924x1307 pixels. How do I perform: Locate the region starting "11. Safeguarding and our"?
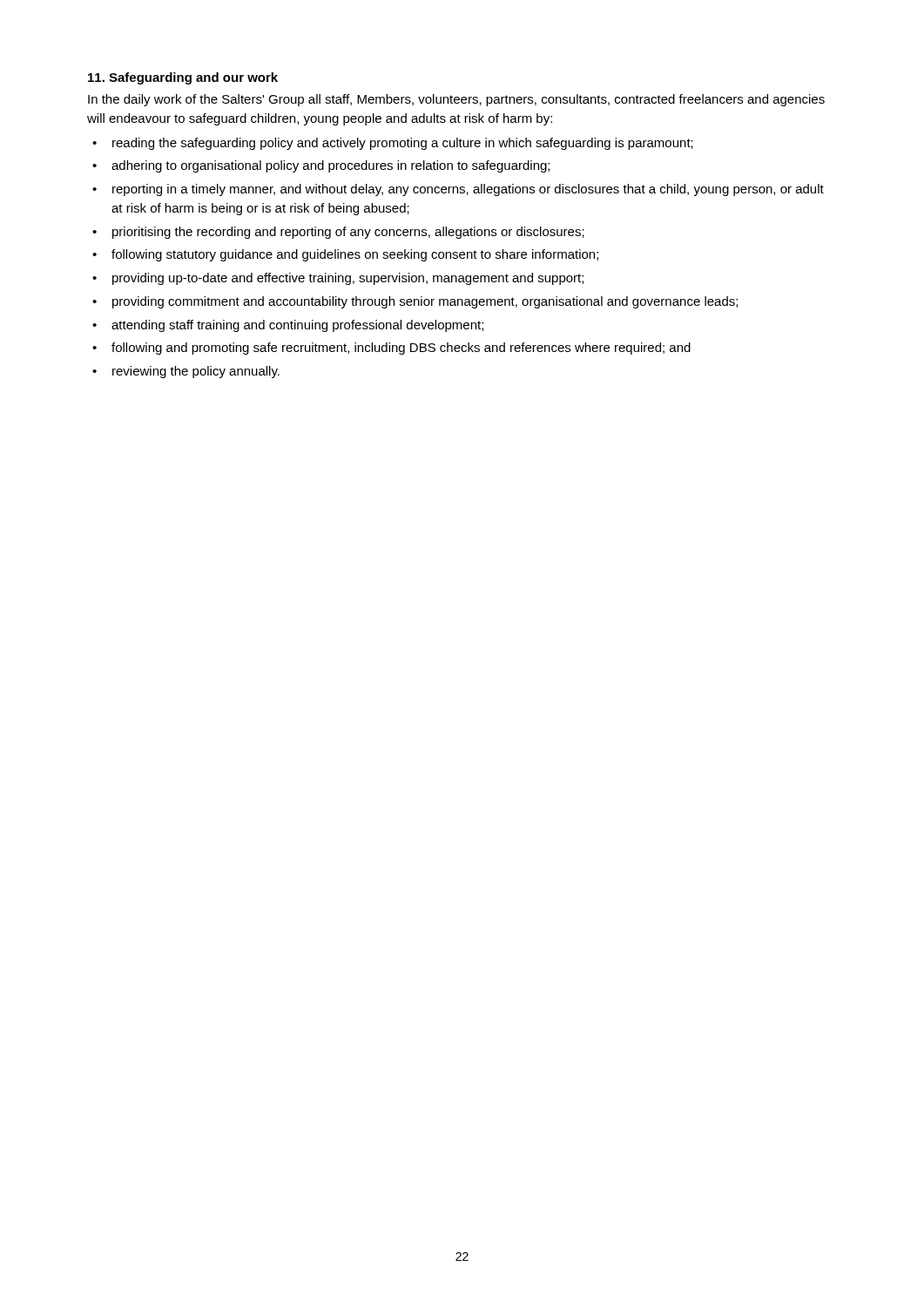pyautogui.click(x=183, y=77)
